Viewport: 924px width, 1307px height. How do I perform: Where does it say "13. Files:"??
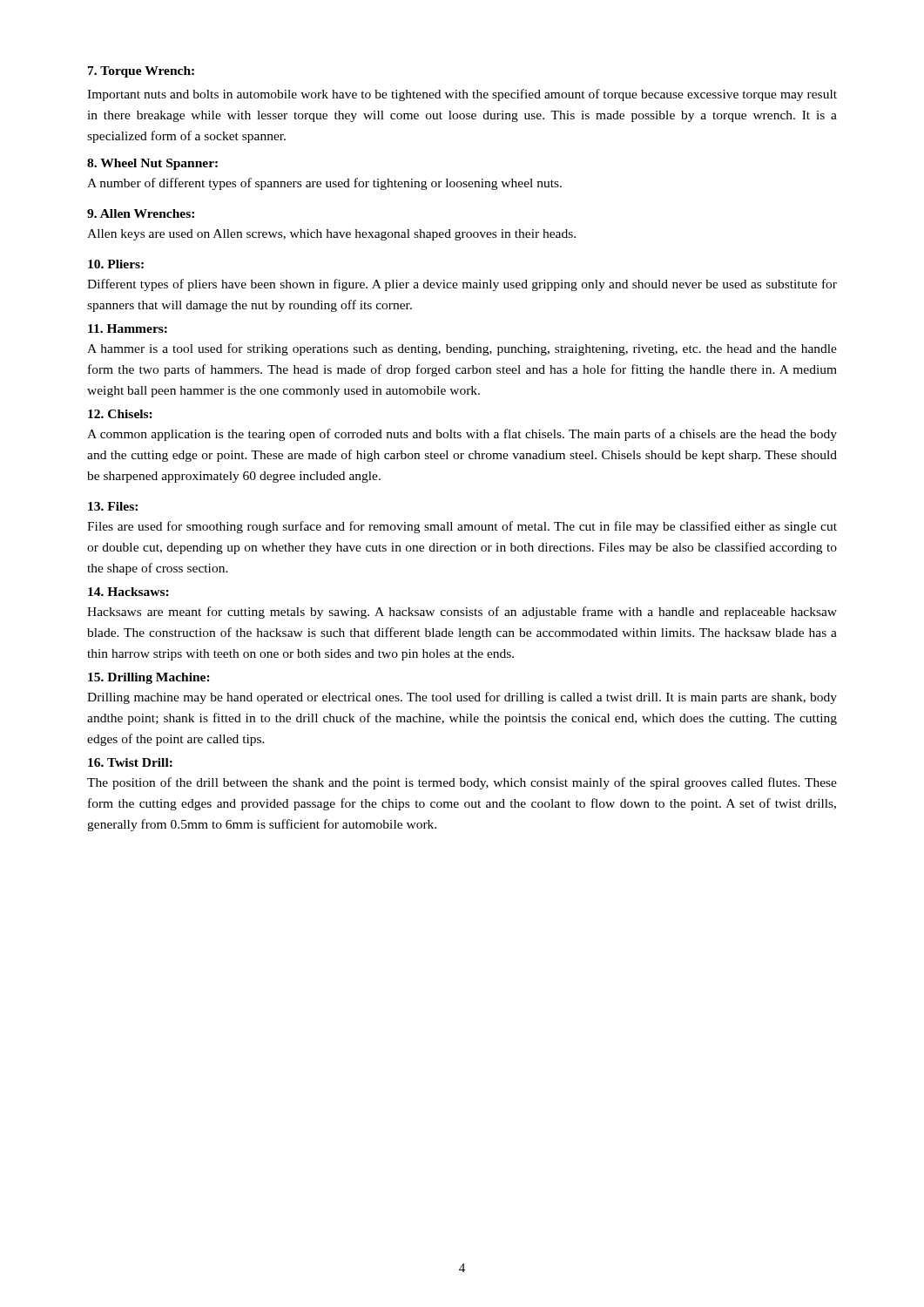[113, 506]
